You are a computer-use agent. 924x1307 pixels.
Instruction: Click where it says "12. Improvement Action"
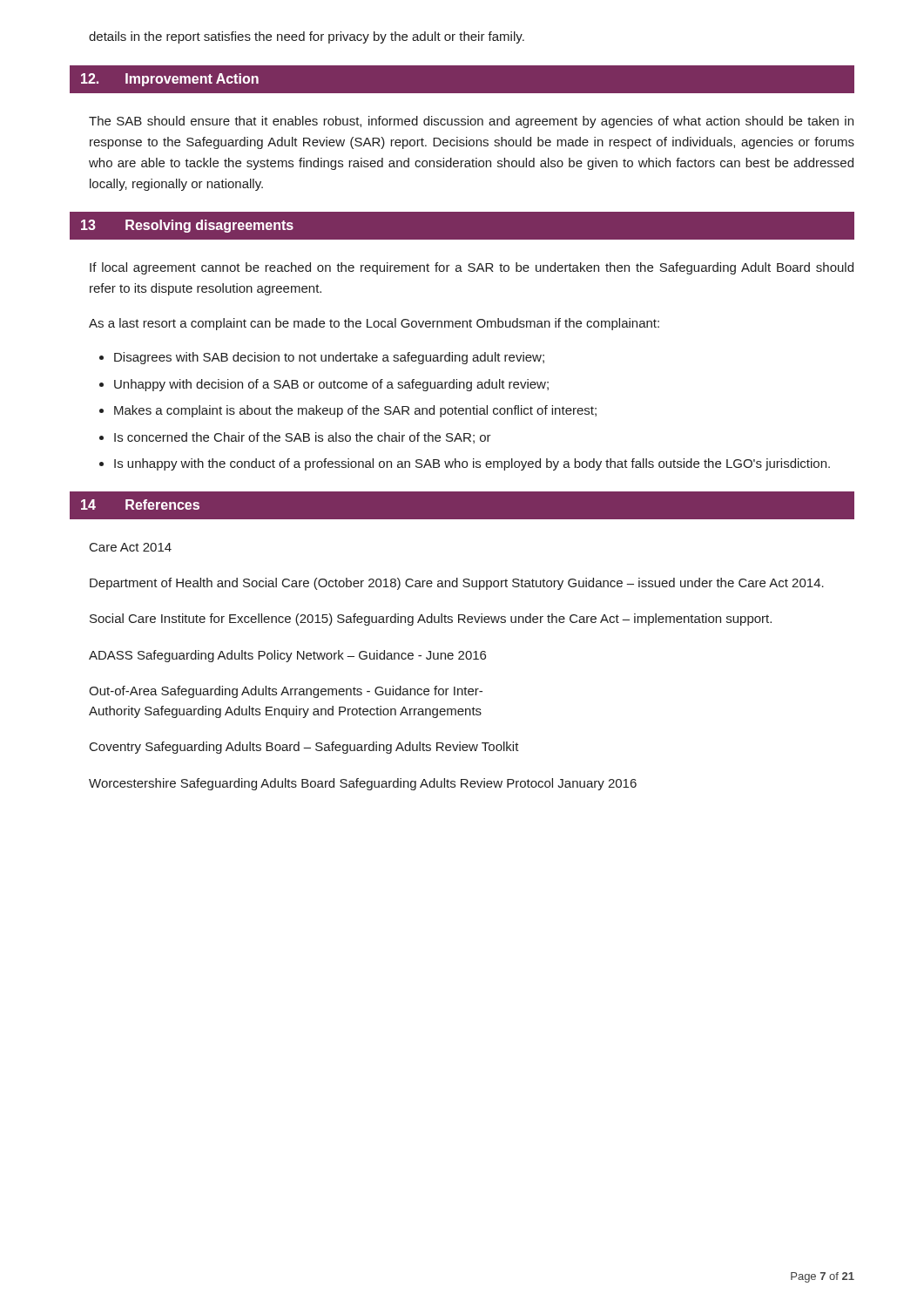tap(170, 79)
